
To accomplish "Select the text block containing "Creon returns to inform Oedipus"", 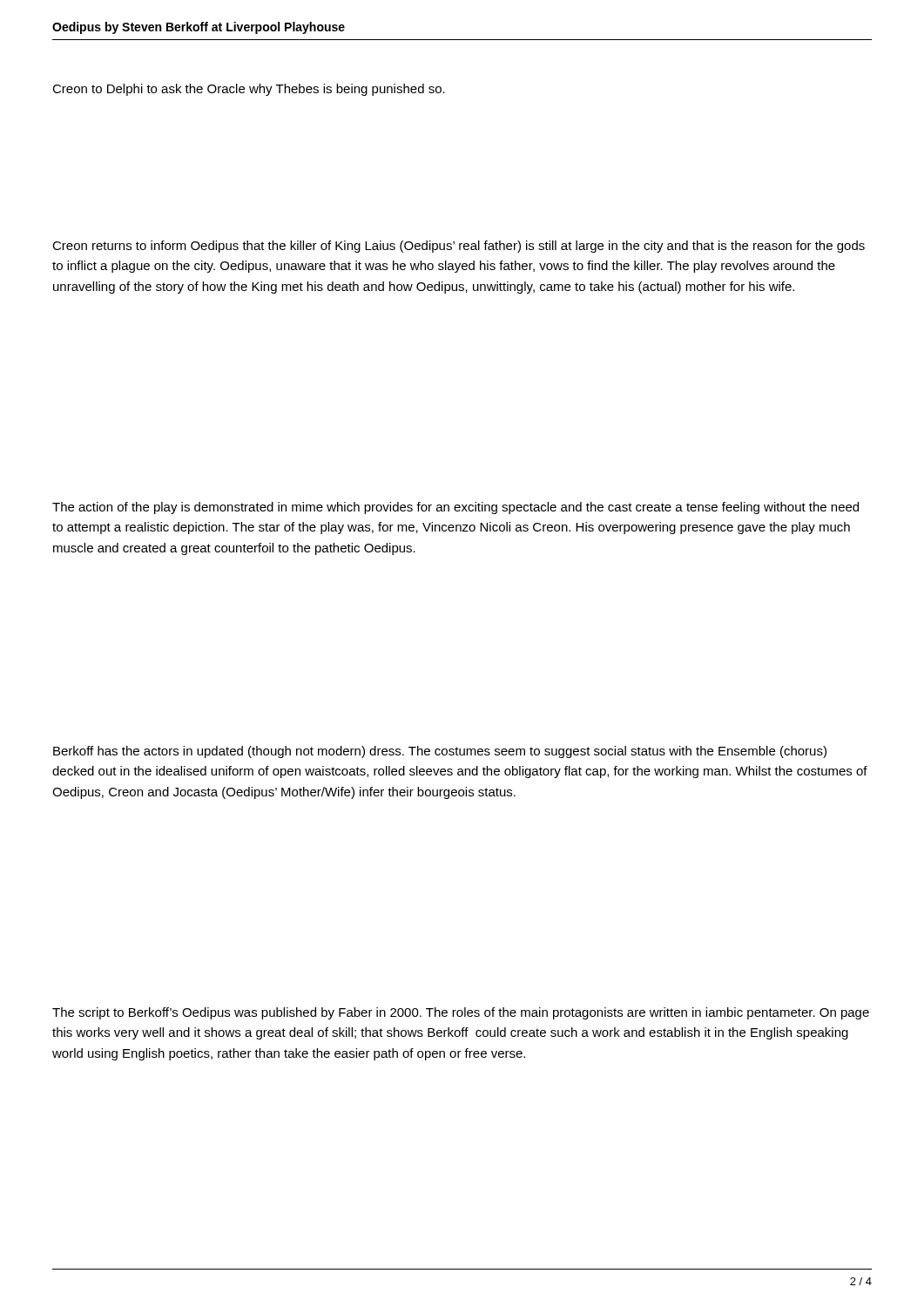I will tap(459, 266).
